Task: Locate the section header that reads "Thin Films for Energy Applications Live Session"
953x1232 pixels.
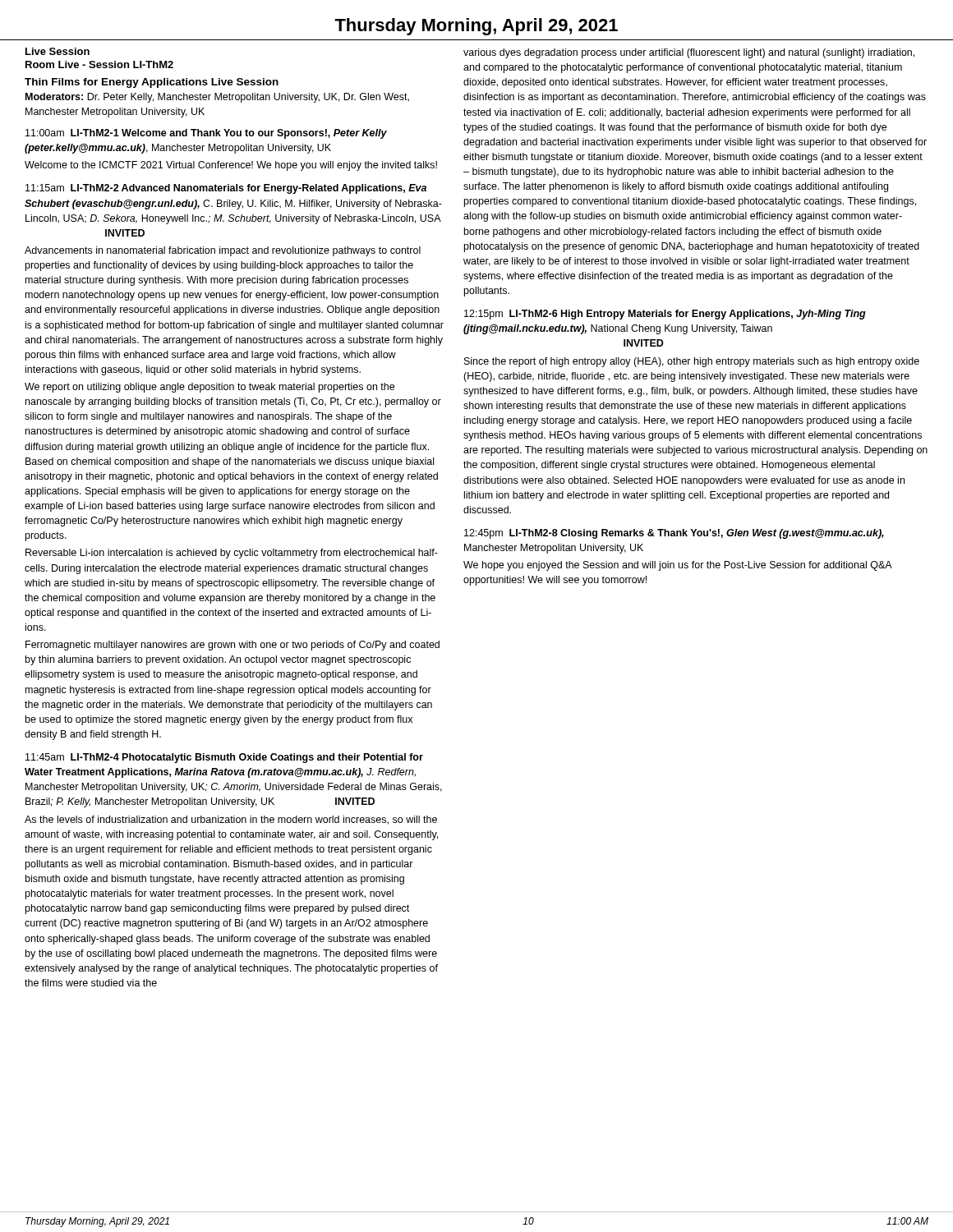Action: pos(152,82)
